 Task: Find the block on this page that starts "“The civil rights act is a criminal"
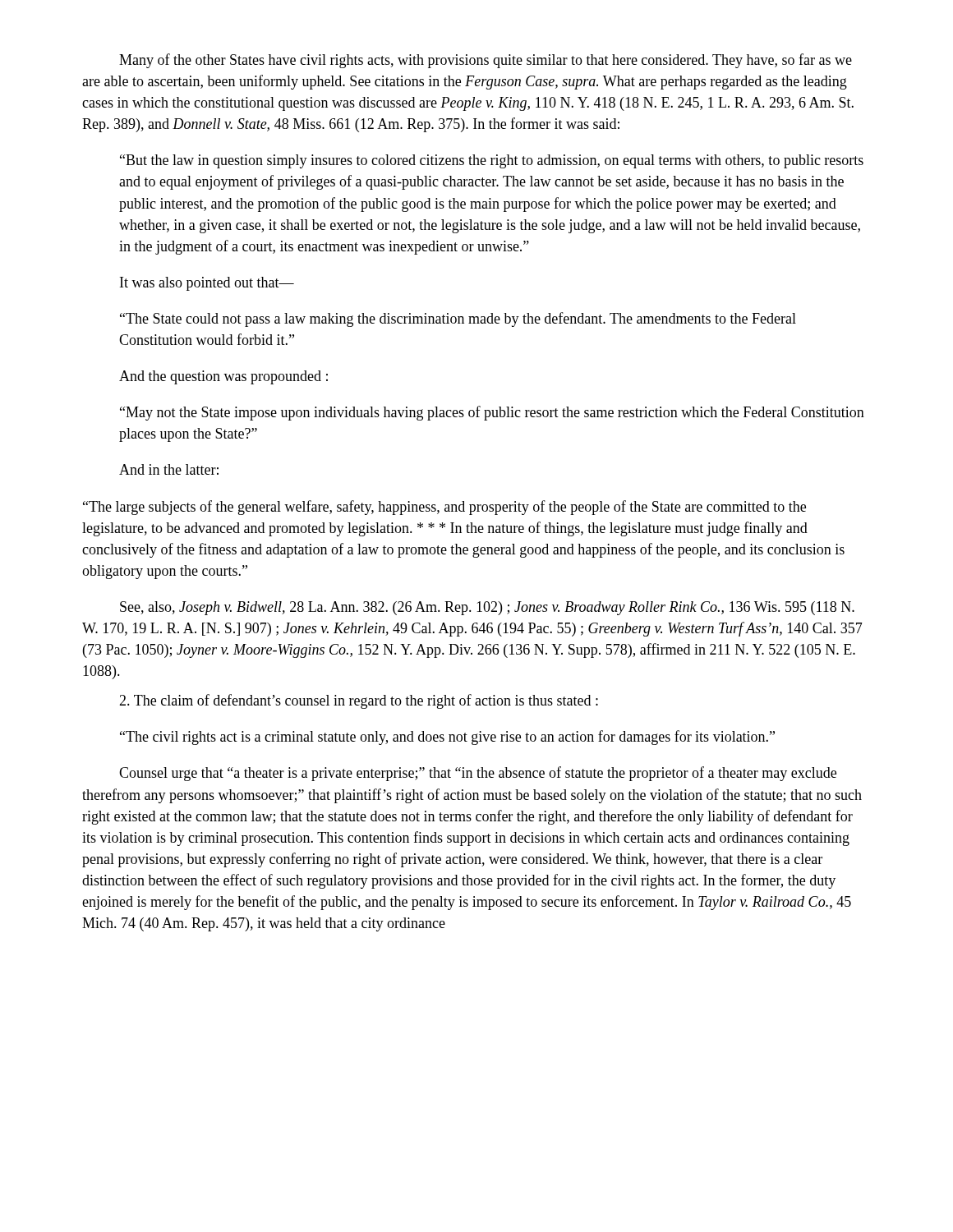pyautogui.click(x=493, y=737)
